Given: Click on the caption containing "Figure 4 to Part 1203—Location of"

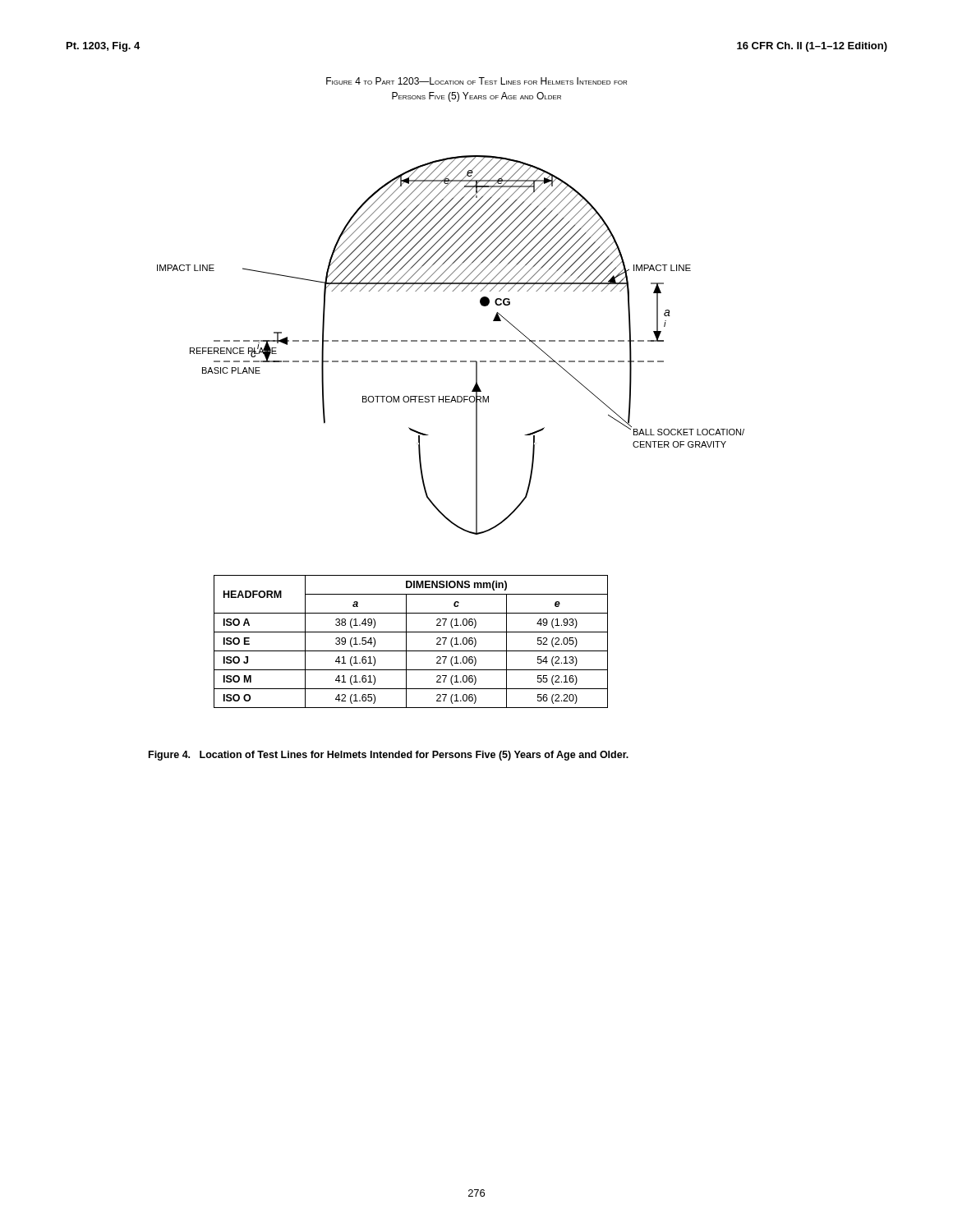Looking at the screenshot, I should (476, 89).
